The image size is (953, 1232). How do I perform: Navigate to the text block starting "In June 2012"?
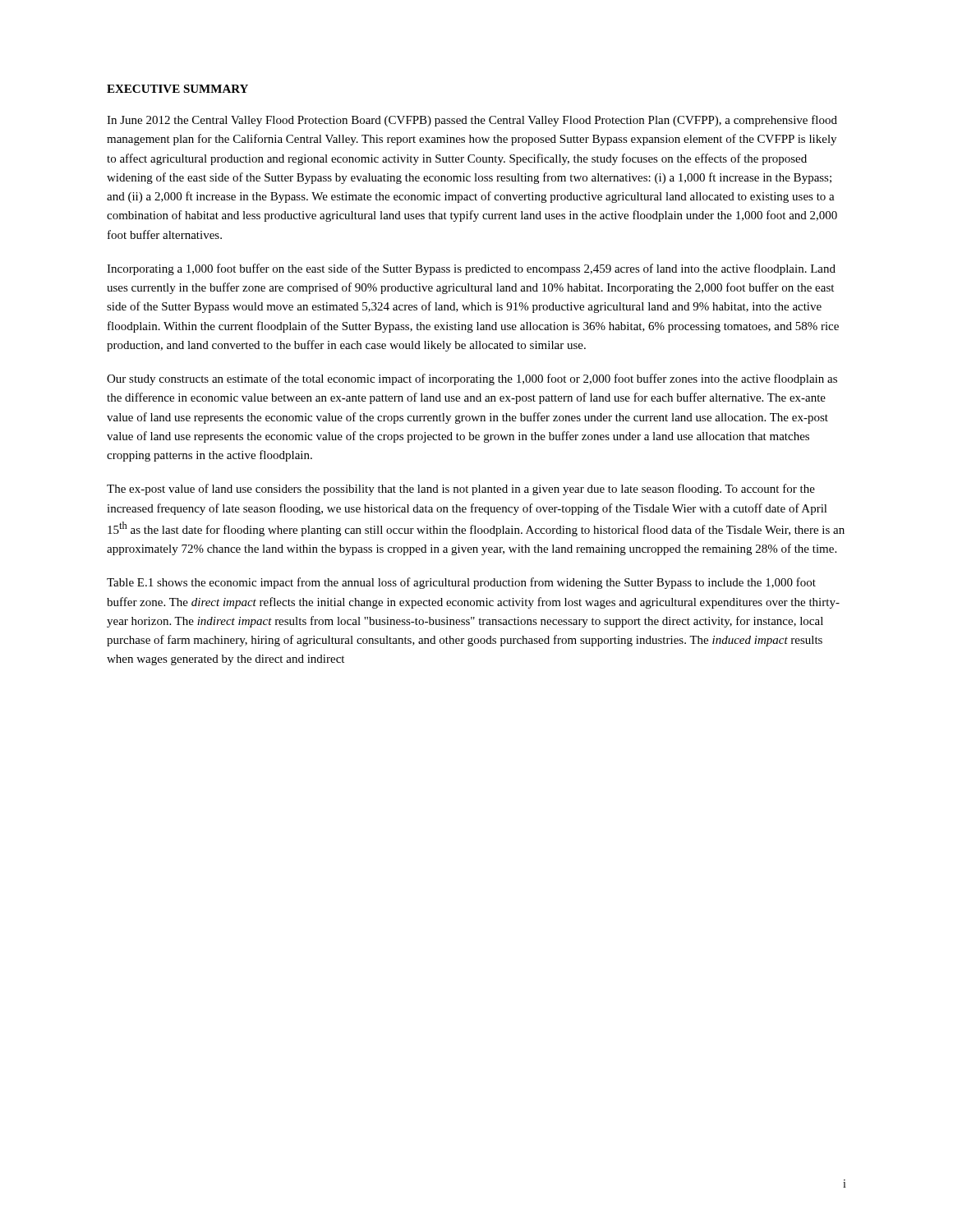point(472,177)
